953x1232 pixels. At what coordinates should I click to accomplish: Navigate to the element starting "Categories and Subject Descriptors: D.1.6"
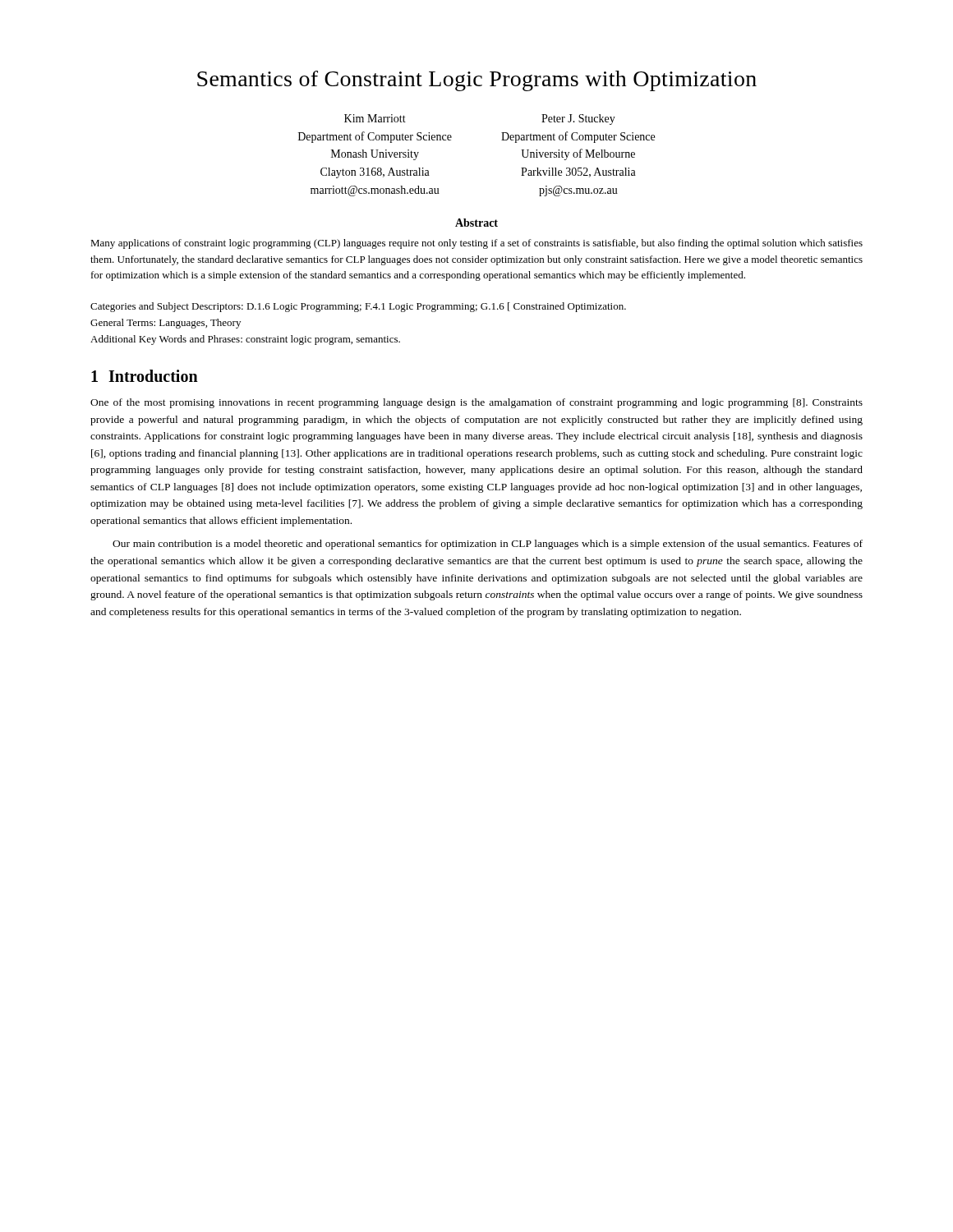(x=358, y=322)
